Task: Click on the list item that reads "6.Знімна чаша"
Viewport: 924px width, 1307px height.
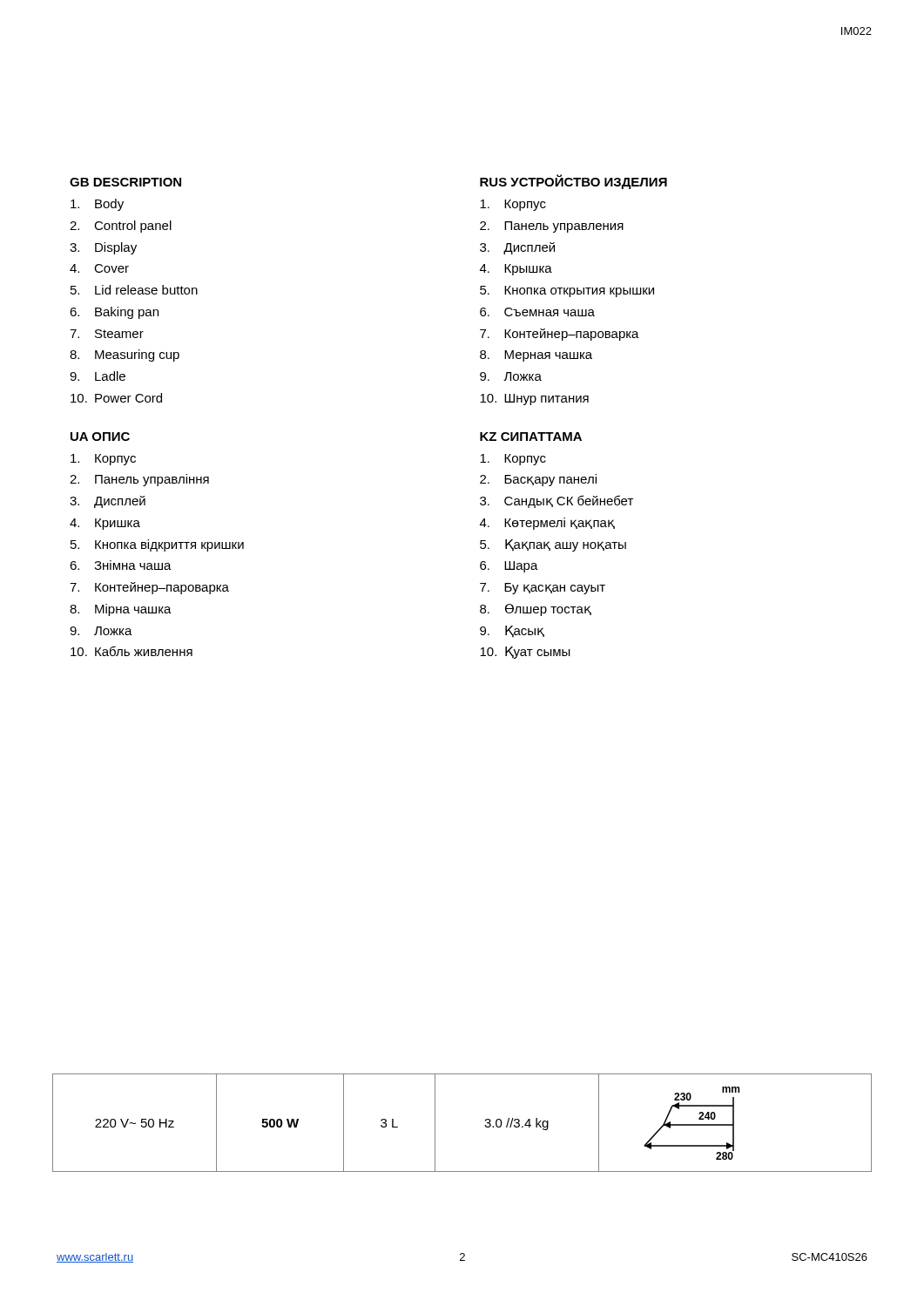Action: (x=121, y=565)
